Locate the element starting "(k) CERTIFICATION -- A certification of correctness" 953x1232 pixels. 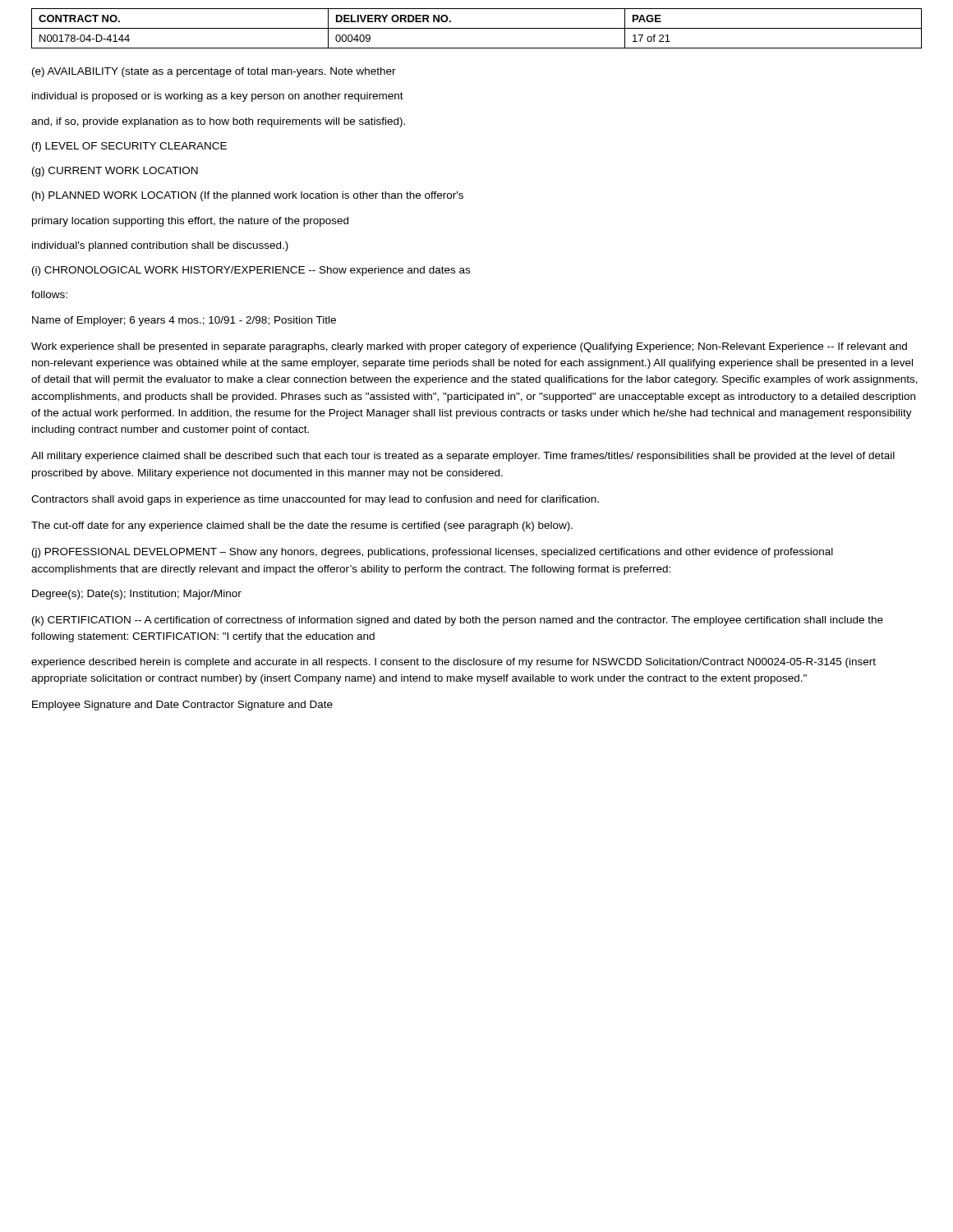pyautogui.click(x=457, y=628)
